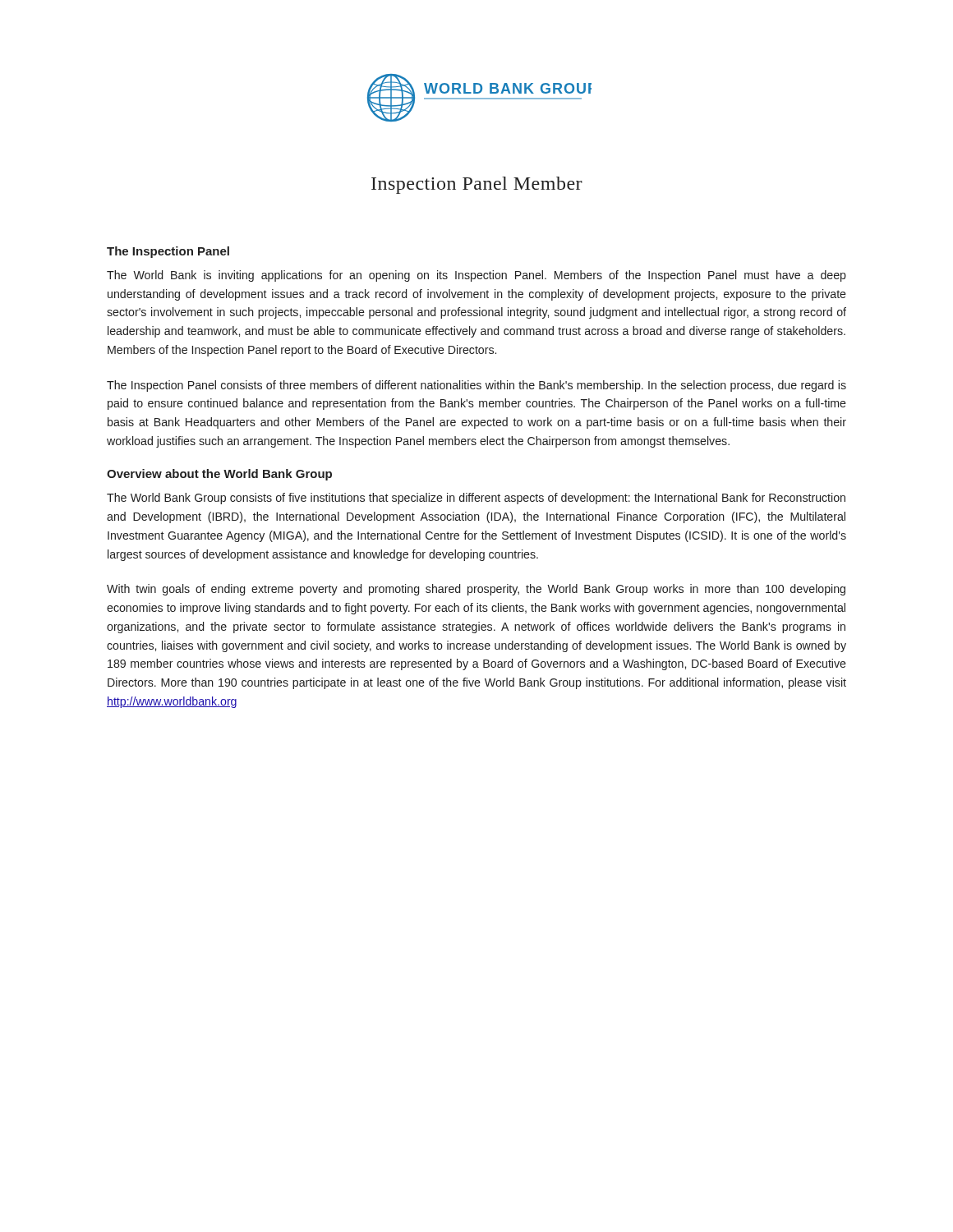Locate the block of text that opens with "The World Bank Group"
The image size is (953, 1232).
tap(476, 526)
